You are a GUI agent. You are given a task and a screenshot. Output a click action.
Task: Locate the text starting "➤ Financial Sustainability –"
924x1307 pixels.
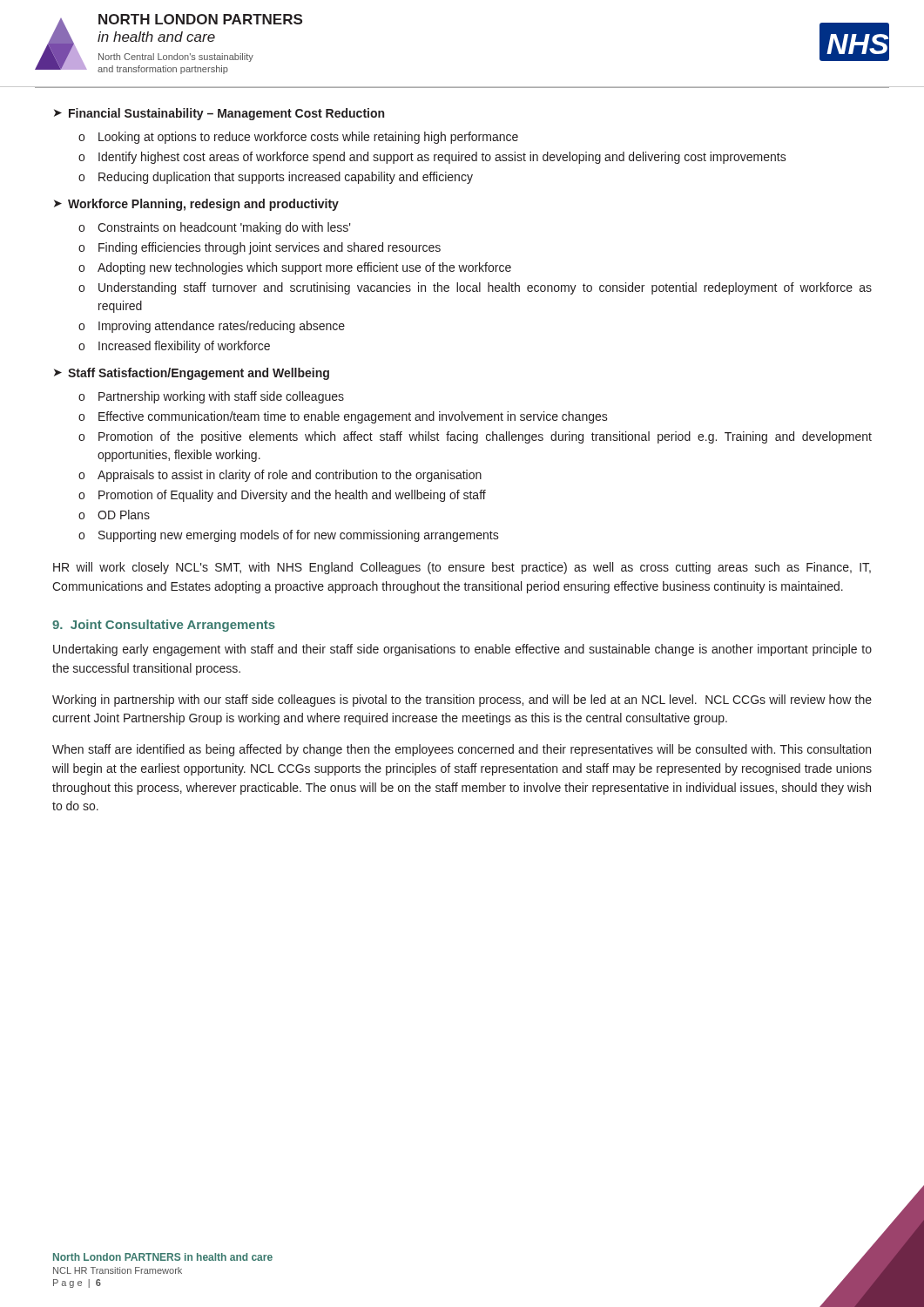point(219,114)
